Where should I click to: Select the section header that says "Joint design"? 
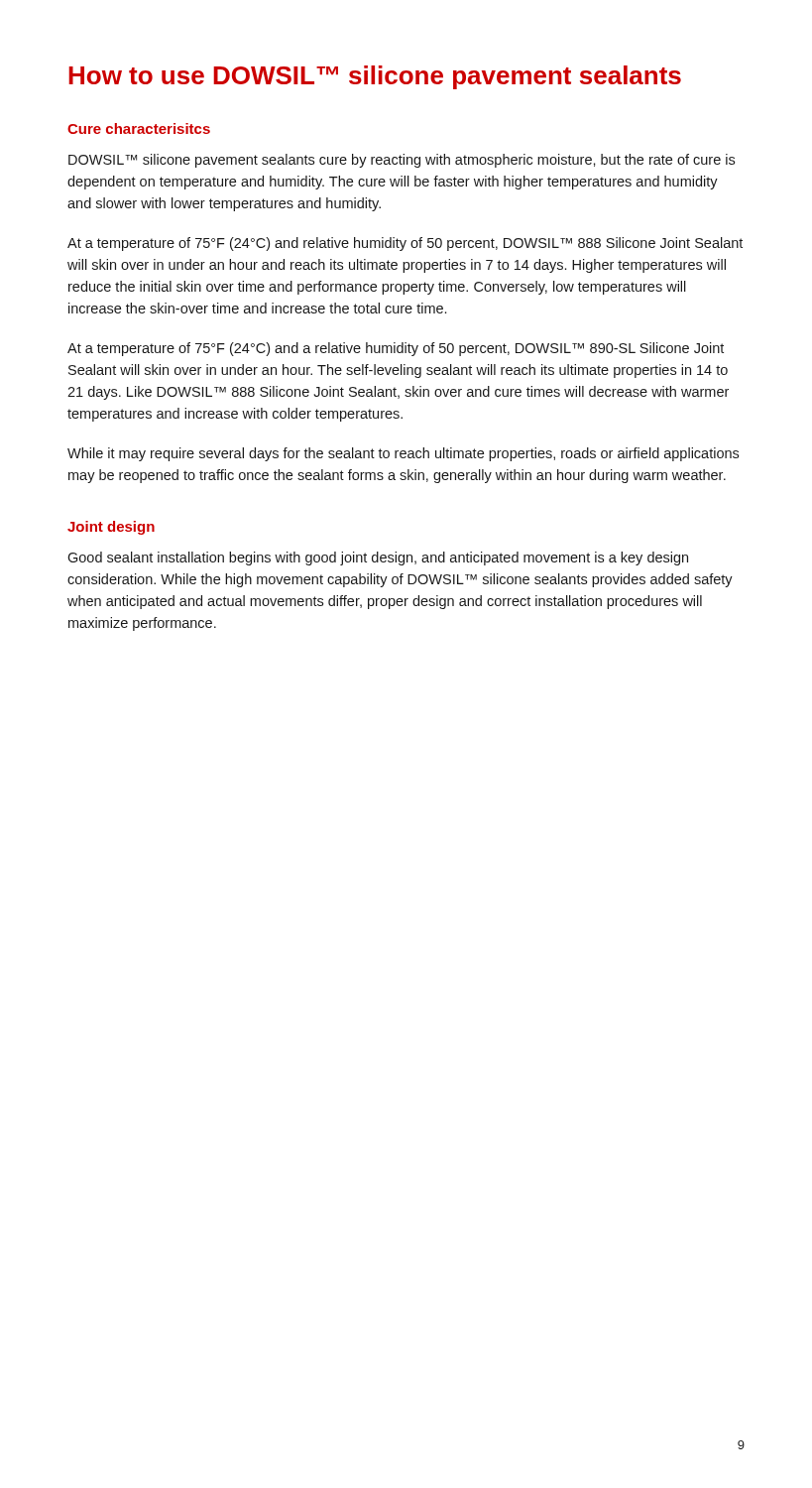[111, 526]
